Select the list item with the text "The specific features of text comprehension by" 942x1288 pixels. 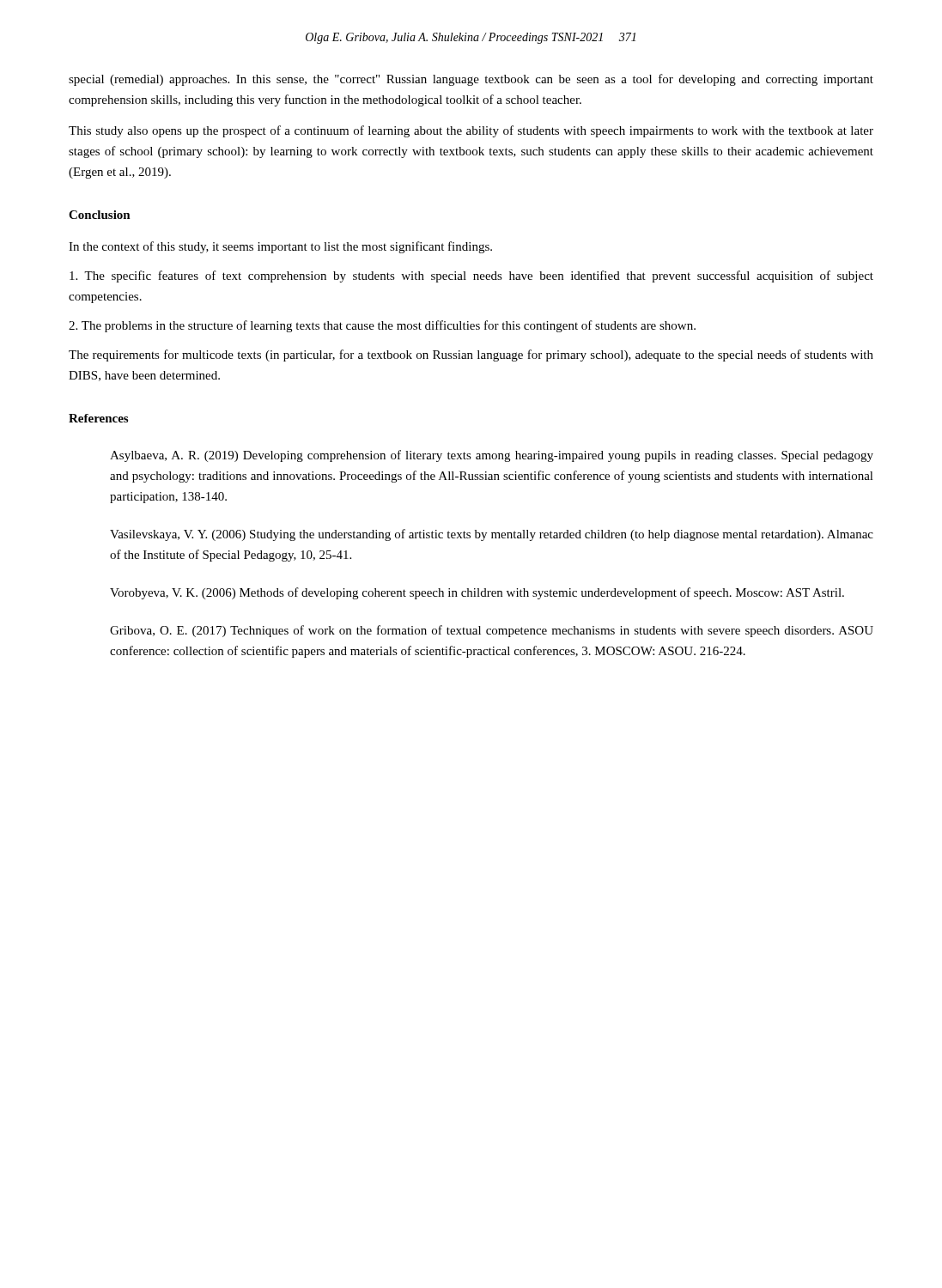pyautogui.click(x=471, y=286)
